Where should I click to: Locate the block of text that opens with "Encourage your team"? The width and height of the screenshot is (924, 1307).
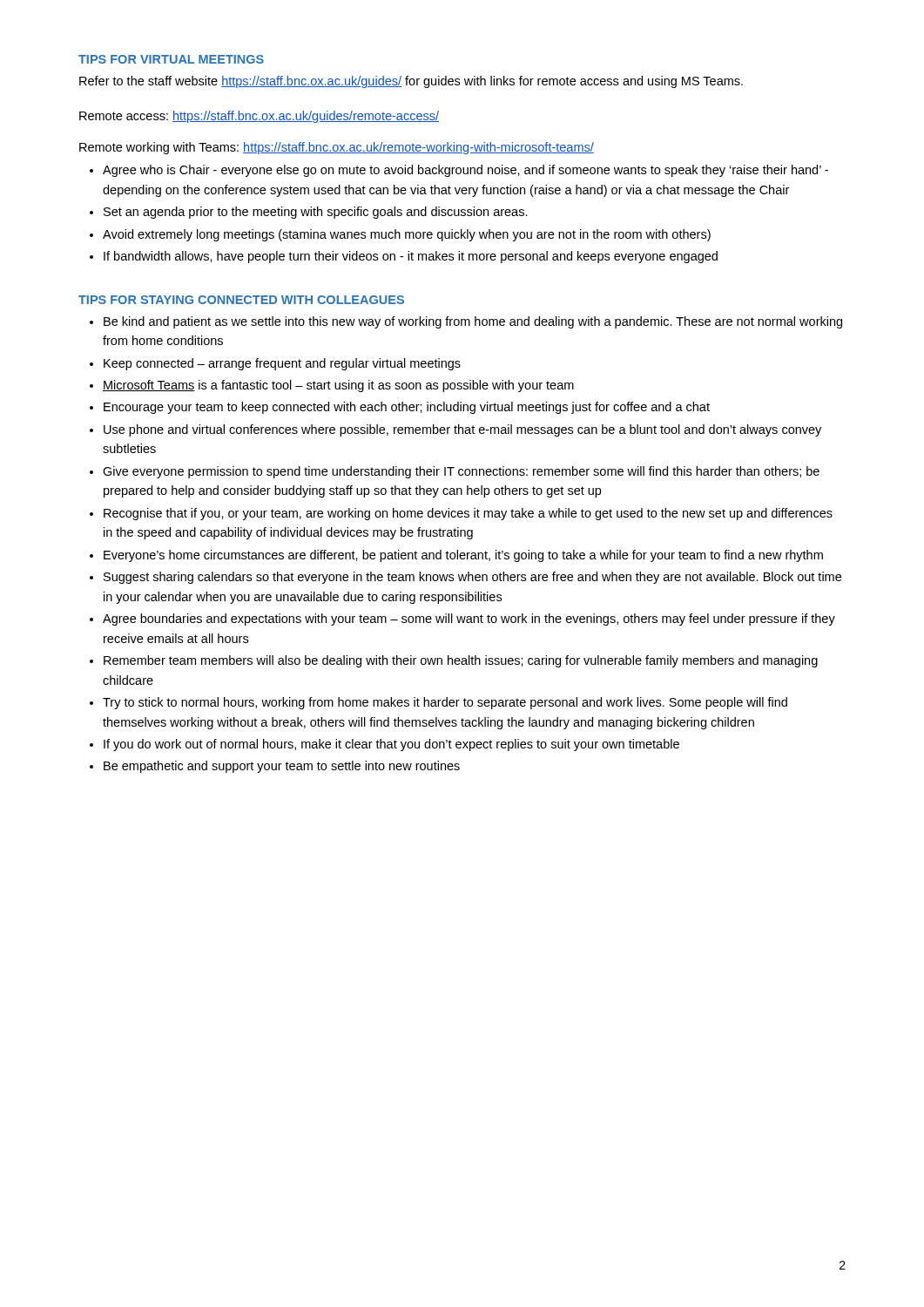coord(406,407)
